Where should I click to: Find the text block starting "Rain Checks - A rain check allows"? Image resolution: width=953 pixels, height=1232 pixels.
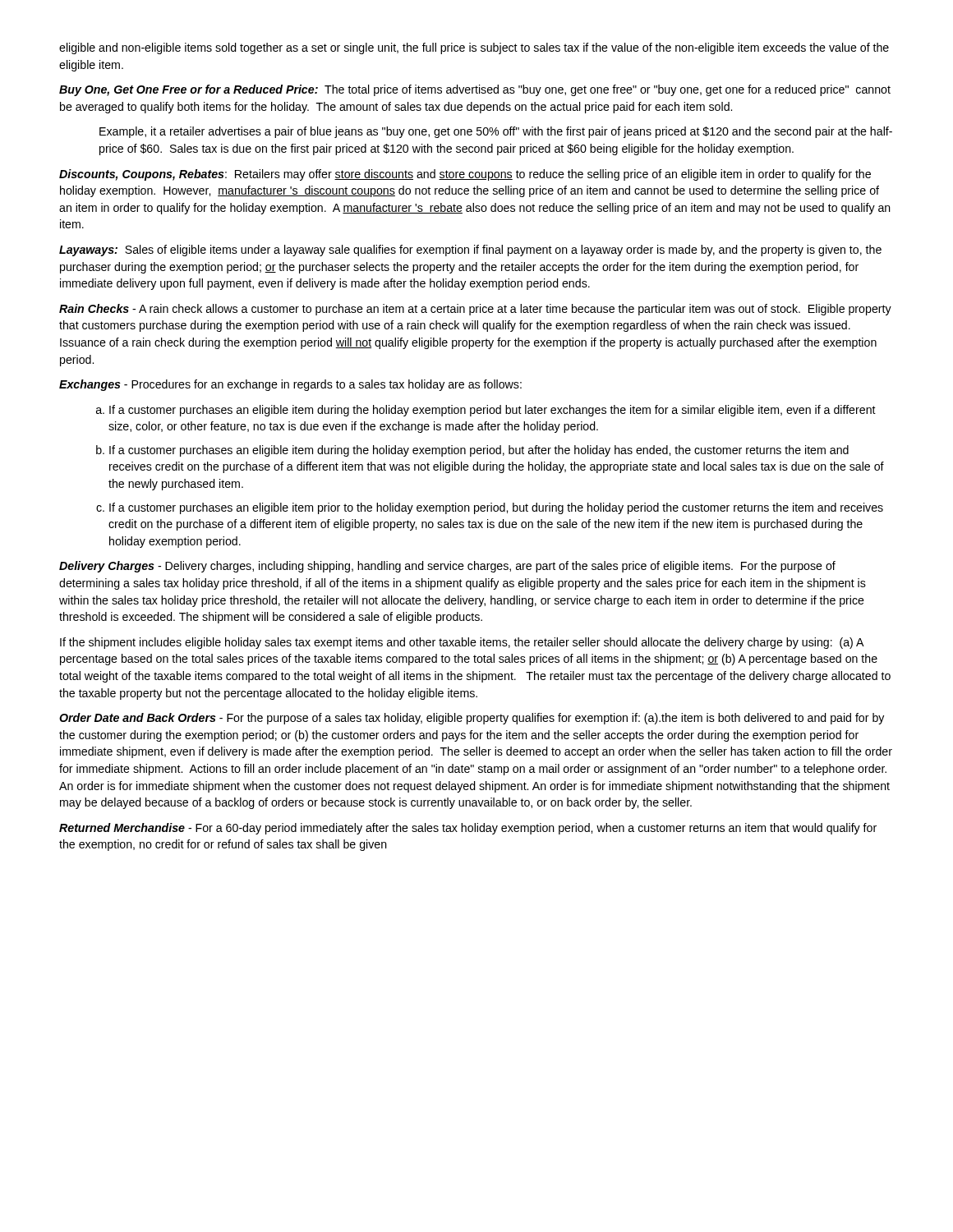475,334
